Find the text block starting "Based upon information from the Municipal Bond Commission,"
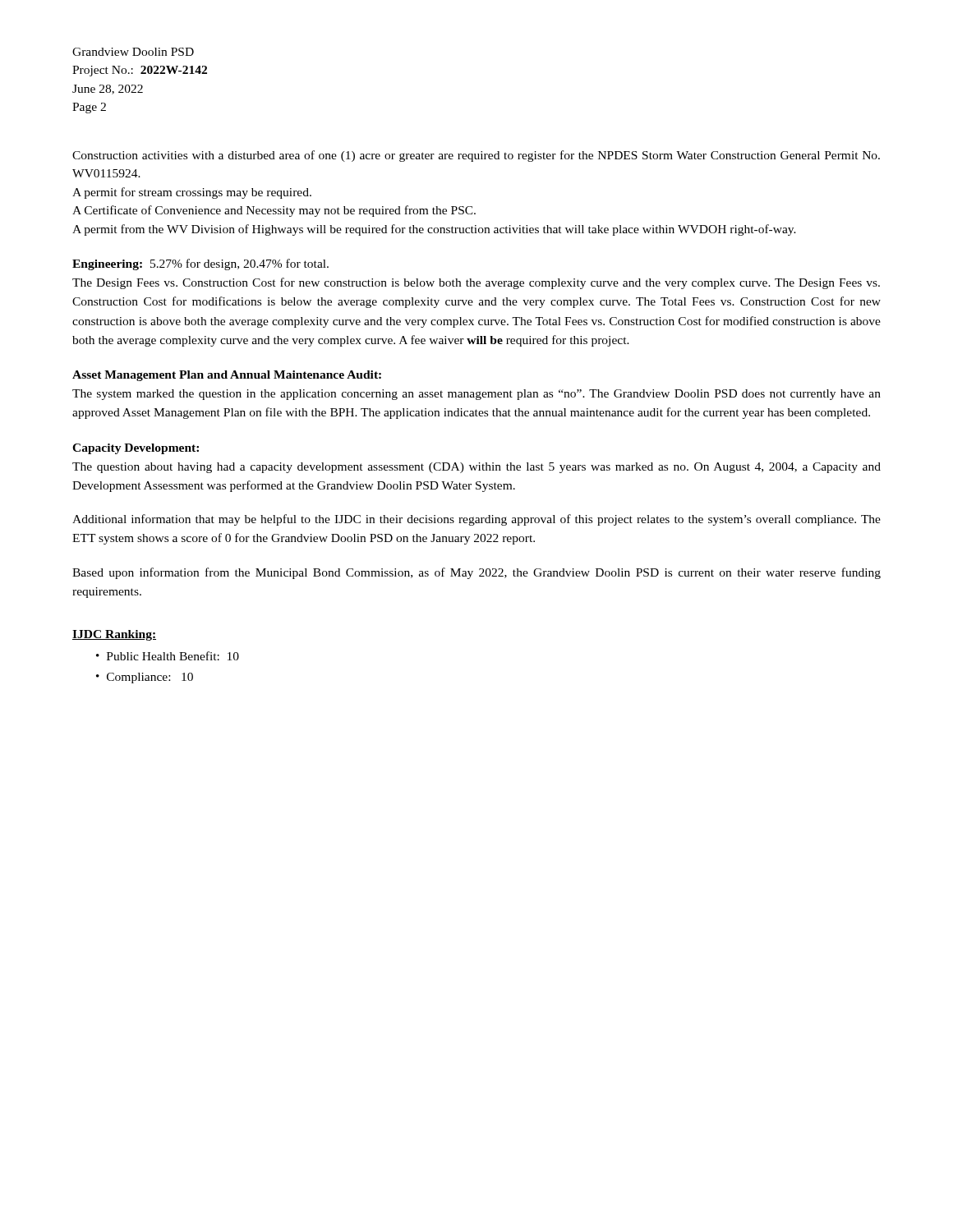This screenshot has width=953, height=1232. click(476, 581)
